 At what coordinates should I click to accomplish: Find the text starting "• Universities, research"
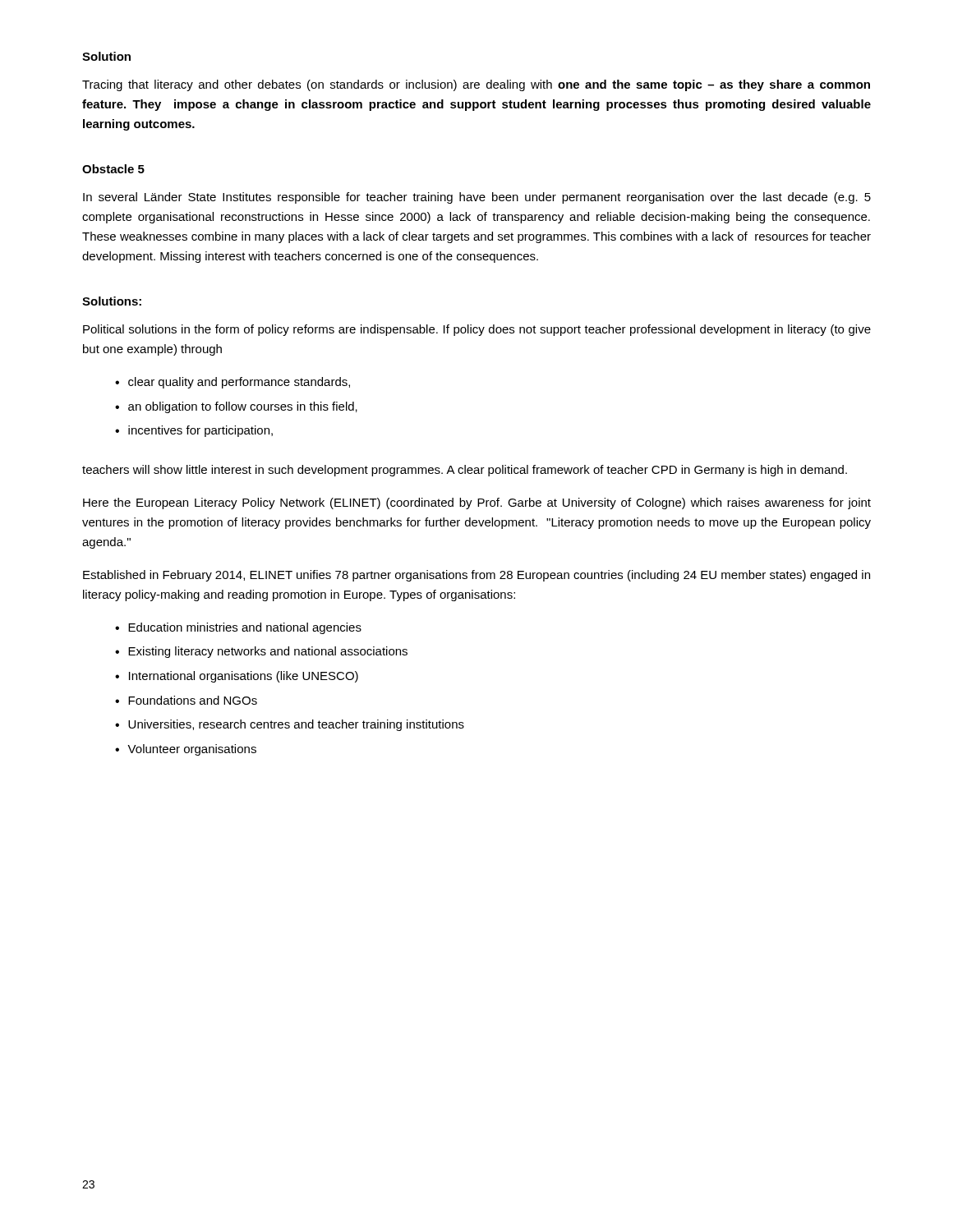point(290,725)
